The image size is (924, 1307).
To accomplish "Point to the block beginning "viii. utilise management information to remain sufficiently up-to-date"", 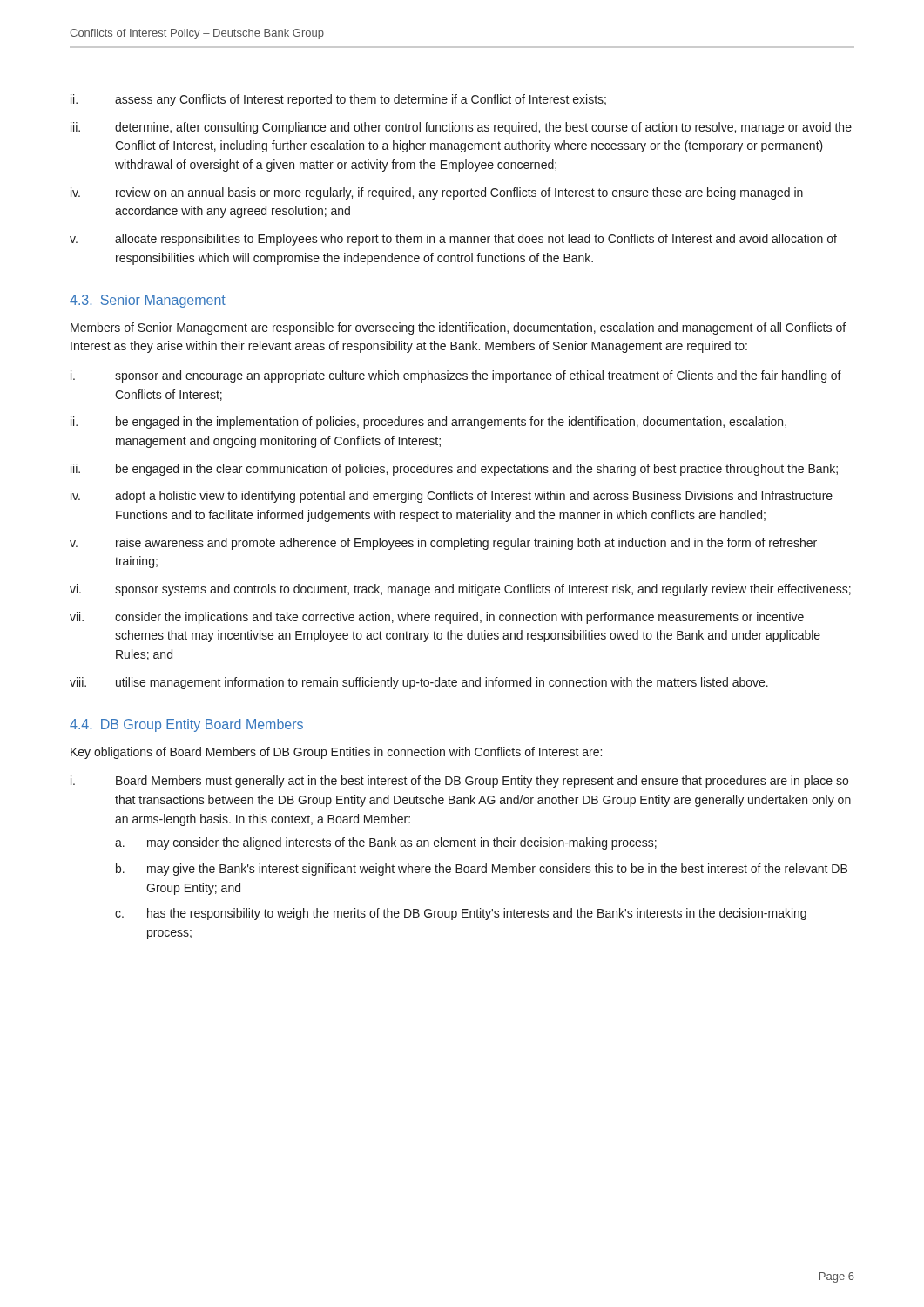I will point(462,683).
